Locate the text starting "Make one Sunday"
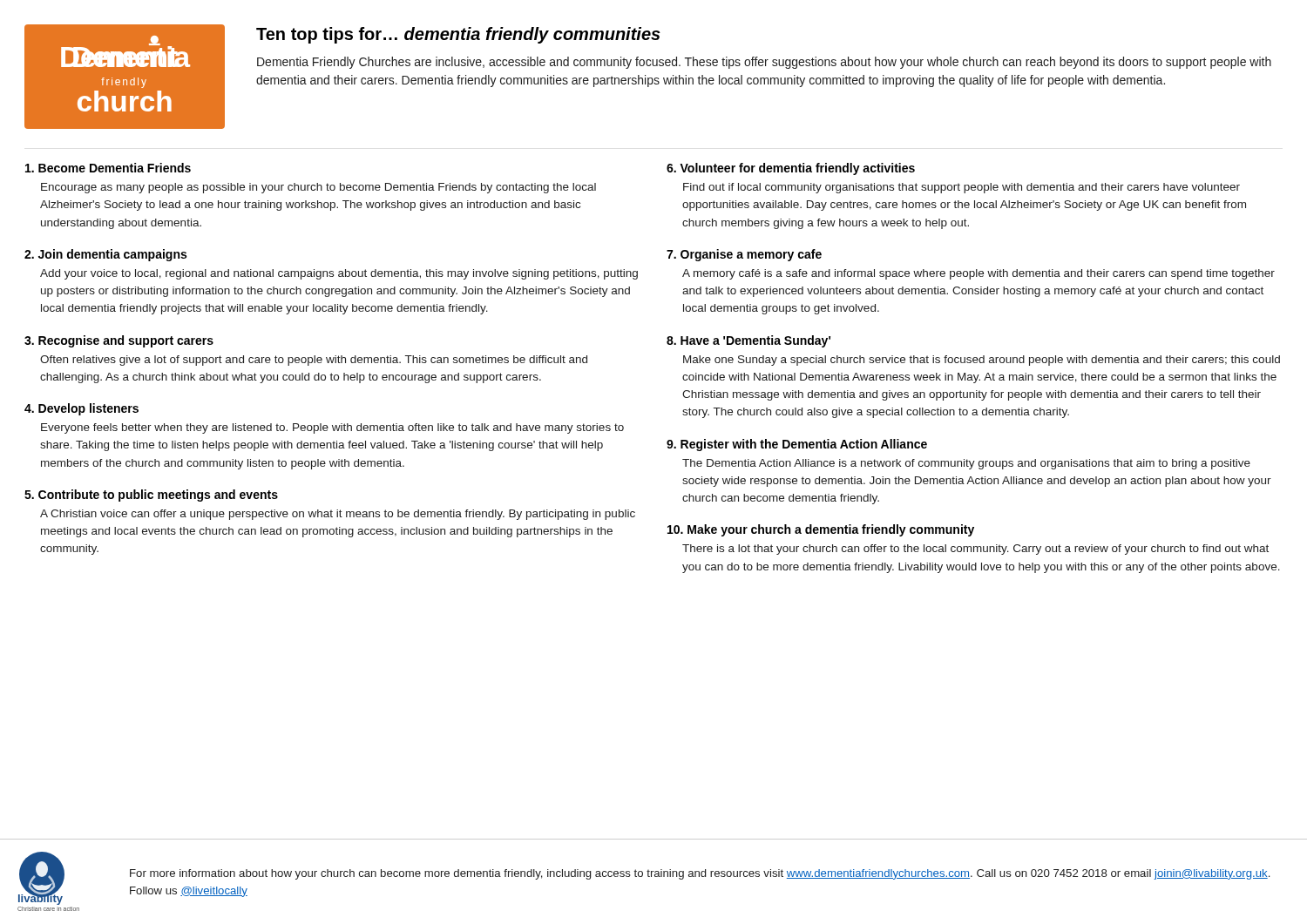 [981, 385]
